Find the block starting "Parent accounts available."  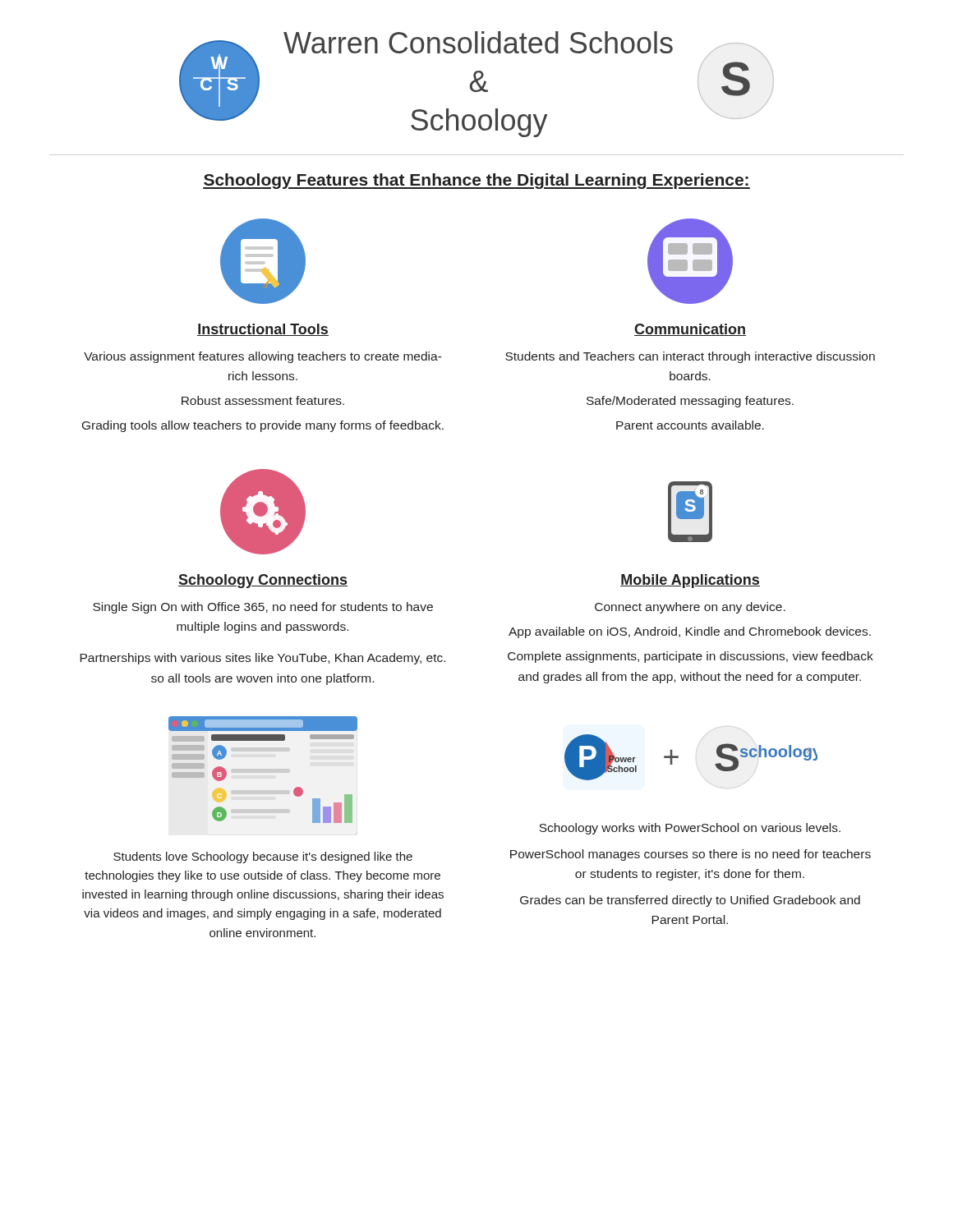690,425
